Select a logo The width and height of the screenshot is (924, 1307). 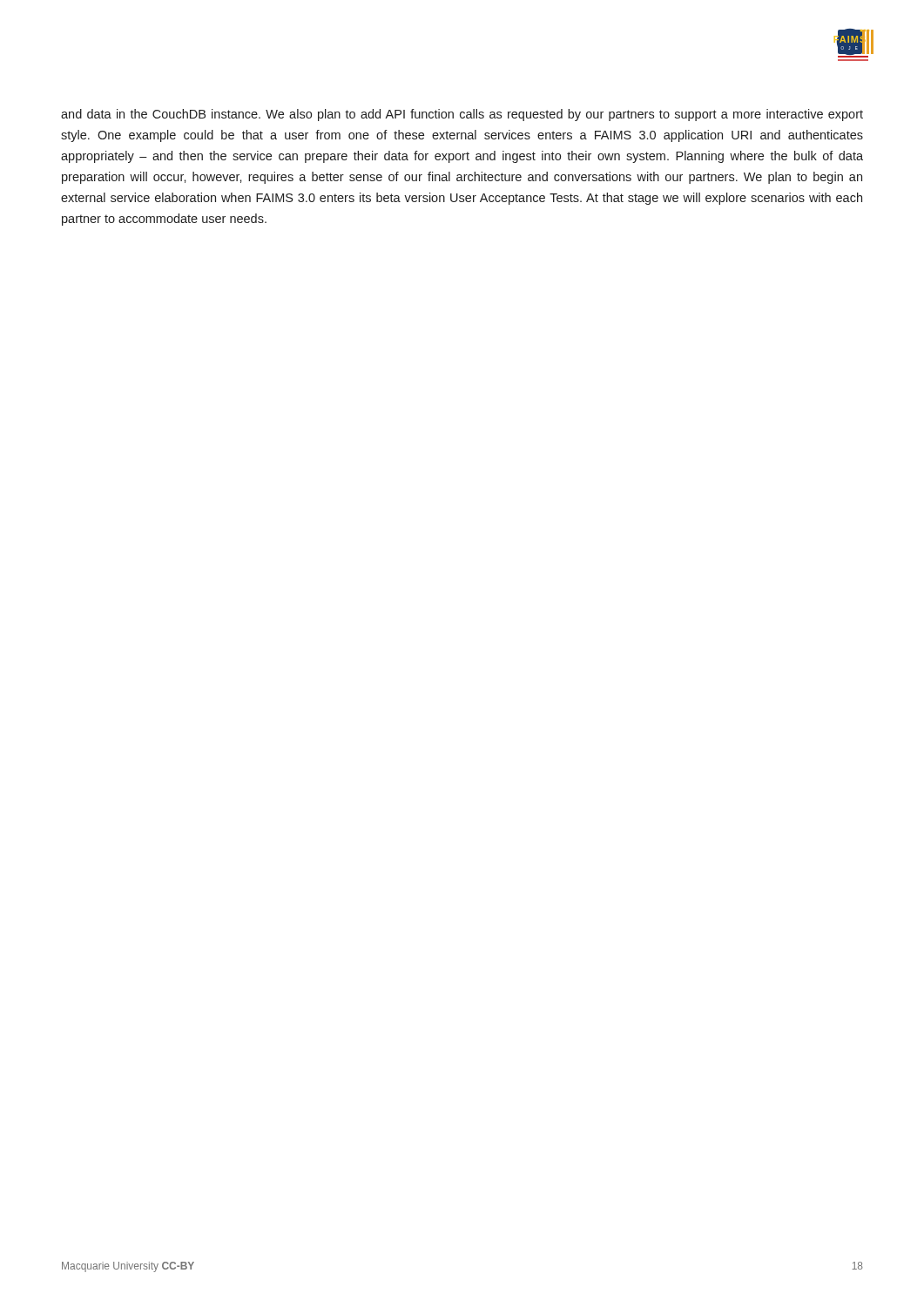(x=824, y=57)
